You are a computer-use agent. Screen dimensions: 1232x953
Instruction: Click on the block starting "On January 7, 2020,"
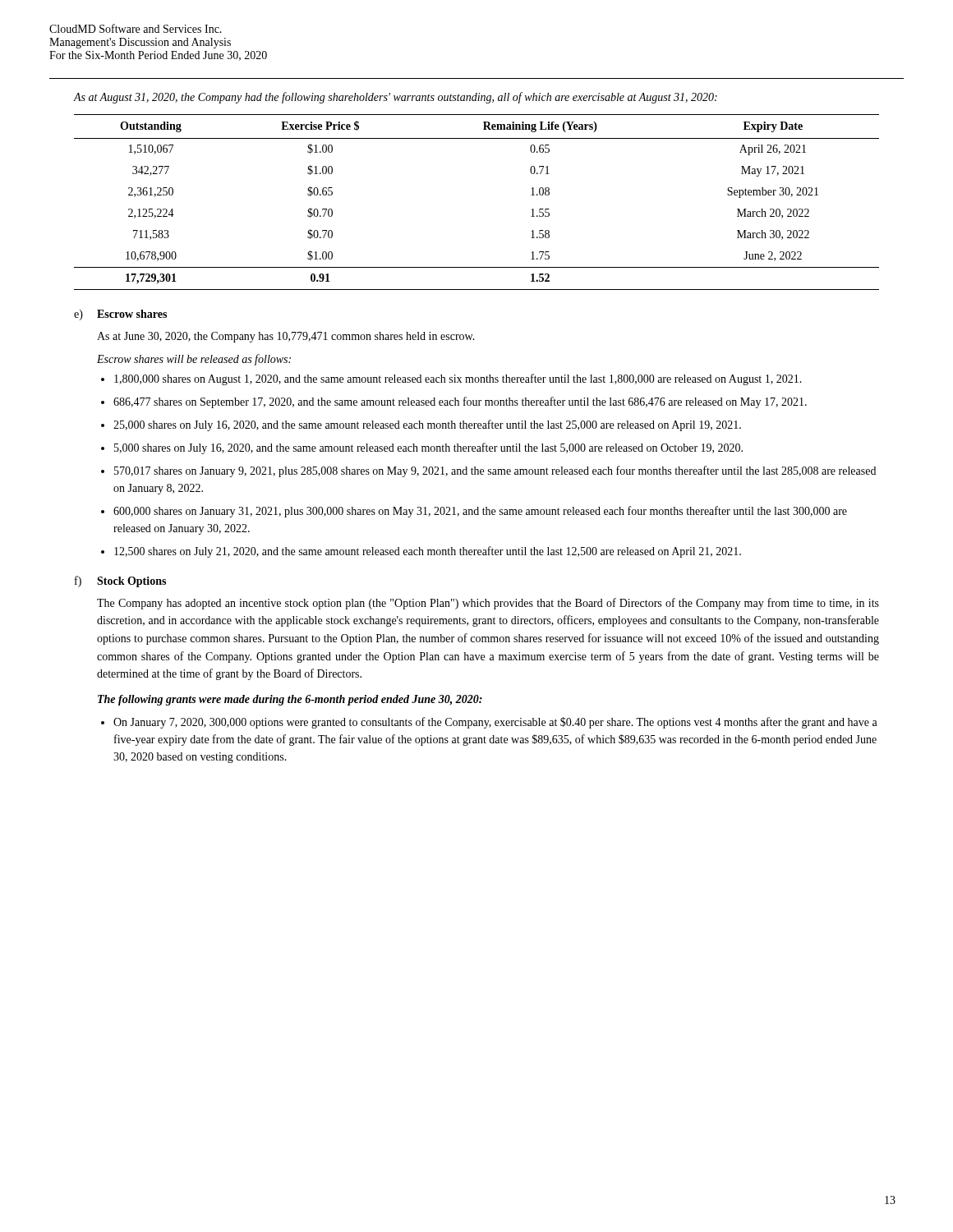click(495, 740)
